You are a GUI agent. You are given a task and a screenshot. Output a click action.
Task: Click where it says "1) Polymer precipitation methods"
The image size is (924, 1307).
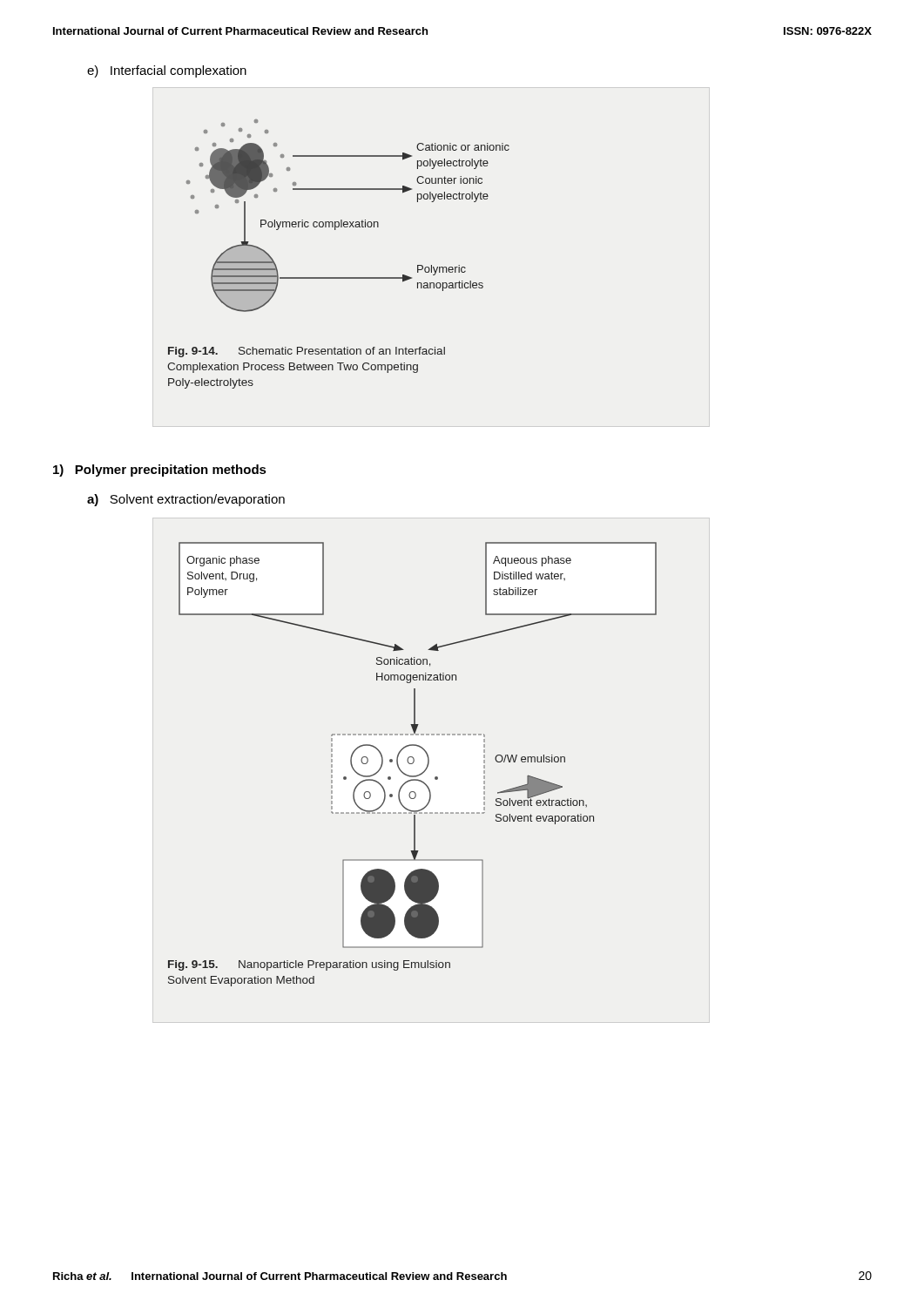[x=159, y=469]
